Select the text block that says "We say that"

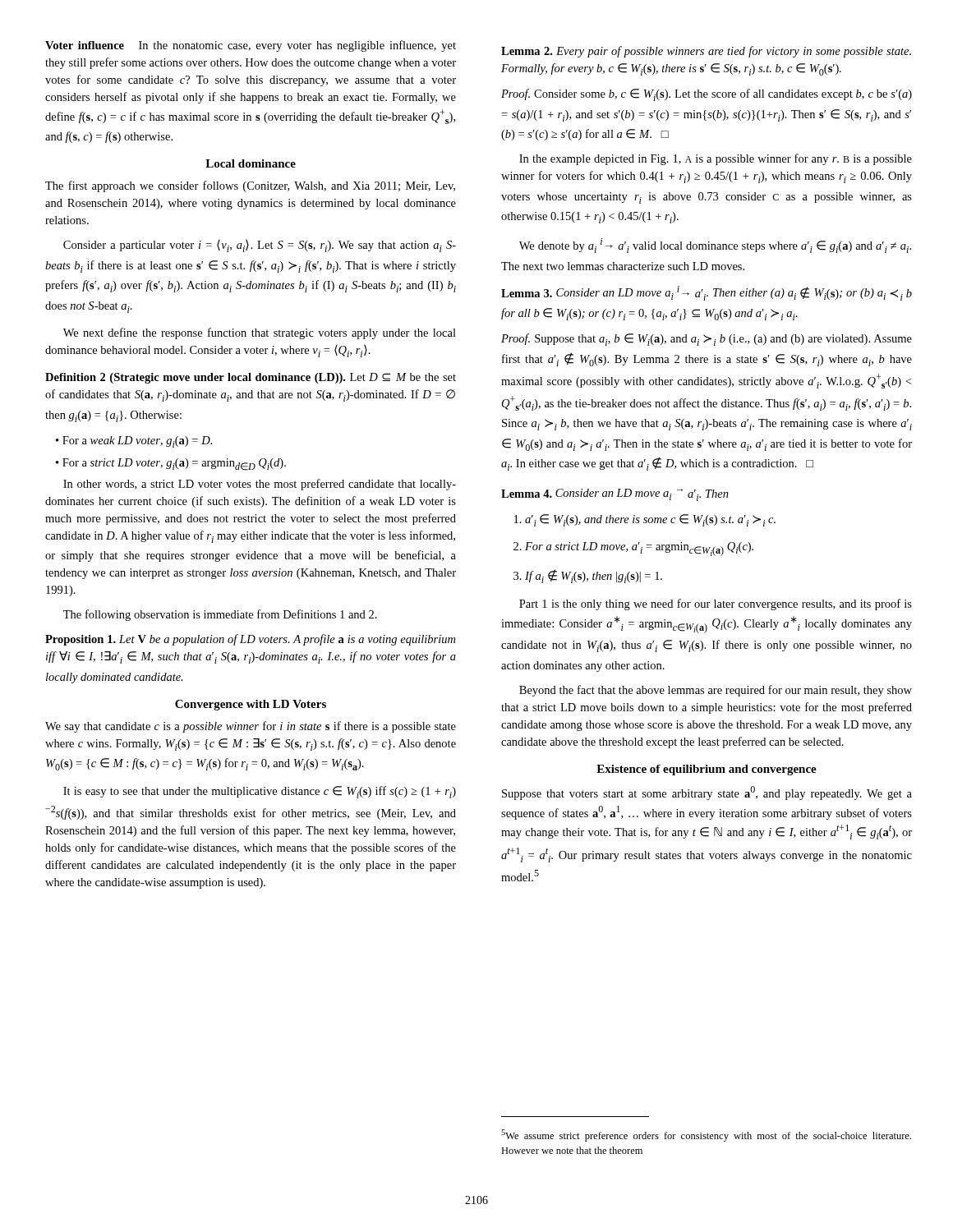[x=251, y=746]
